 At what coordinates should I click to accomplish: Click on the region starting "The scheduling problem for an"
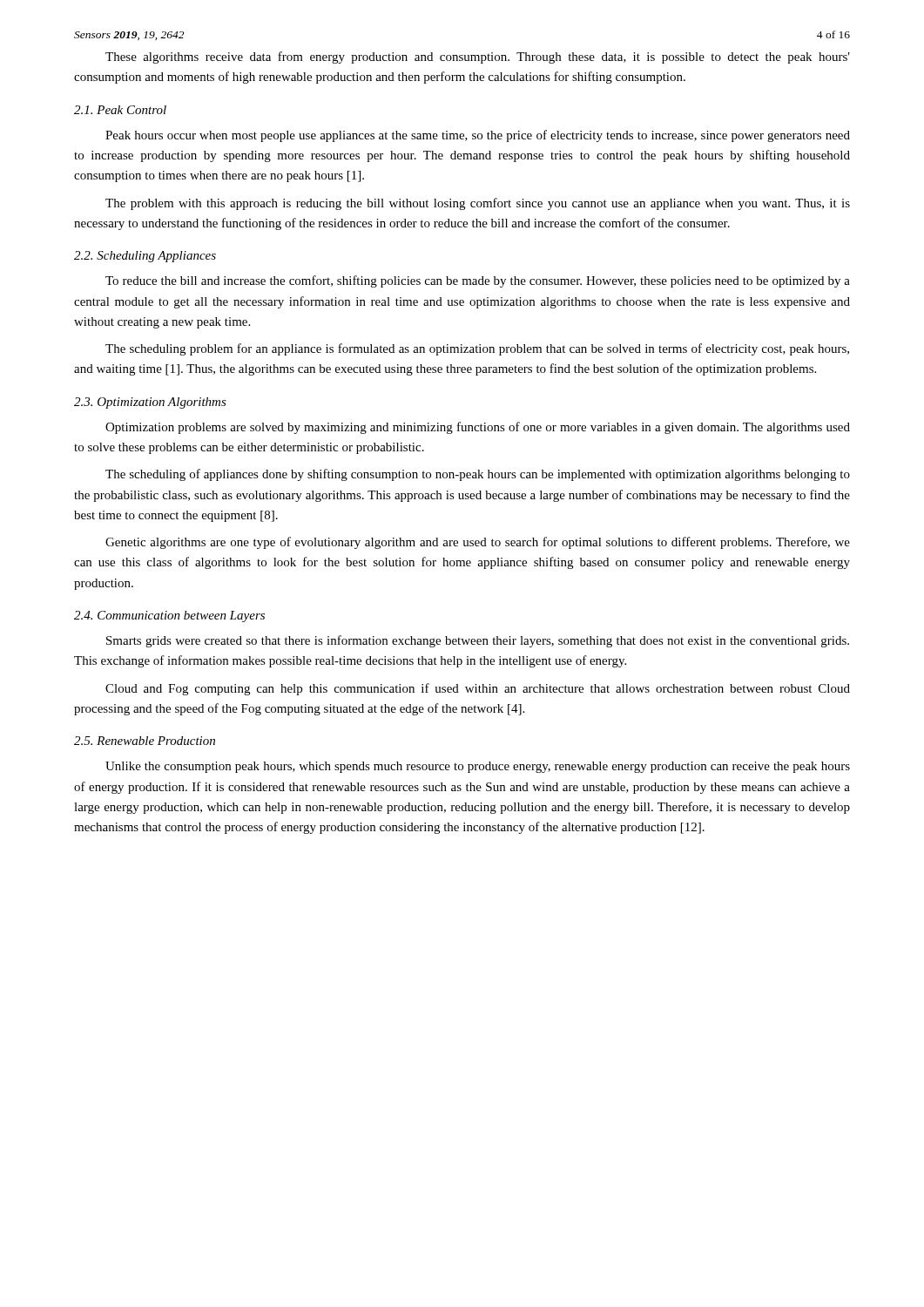point(462,359)
